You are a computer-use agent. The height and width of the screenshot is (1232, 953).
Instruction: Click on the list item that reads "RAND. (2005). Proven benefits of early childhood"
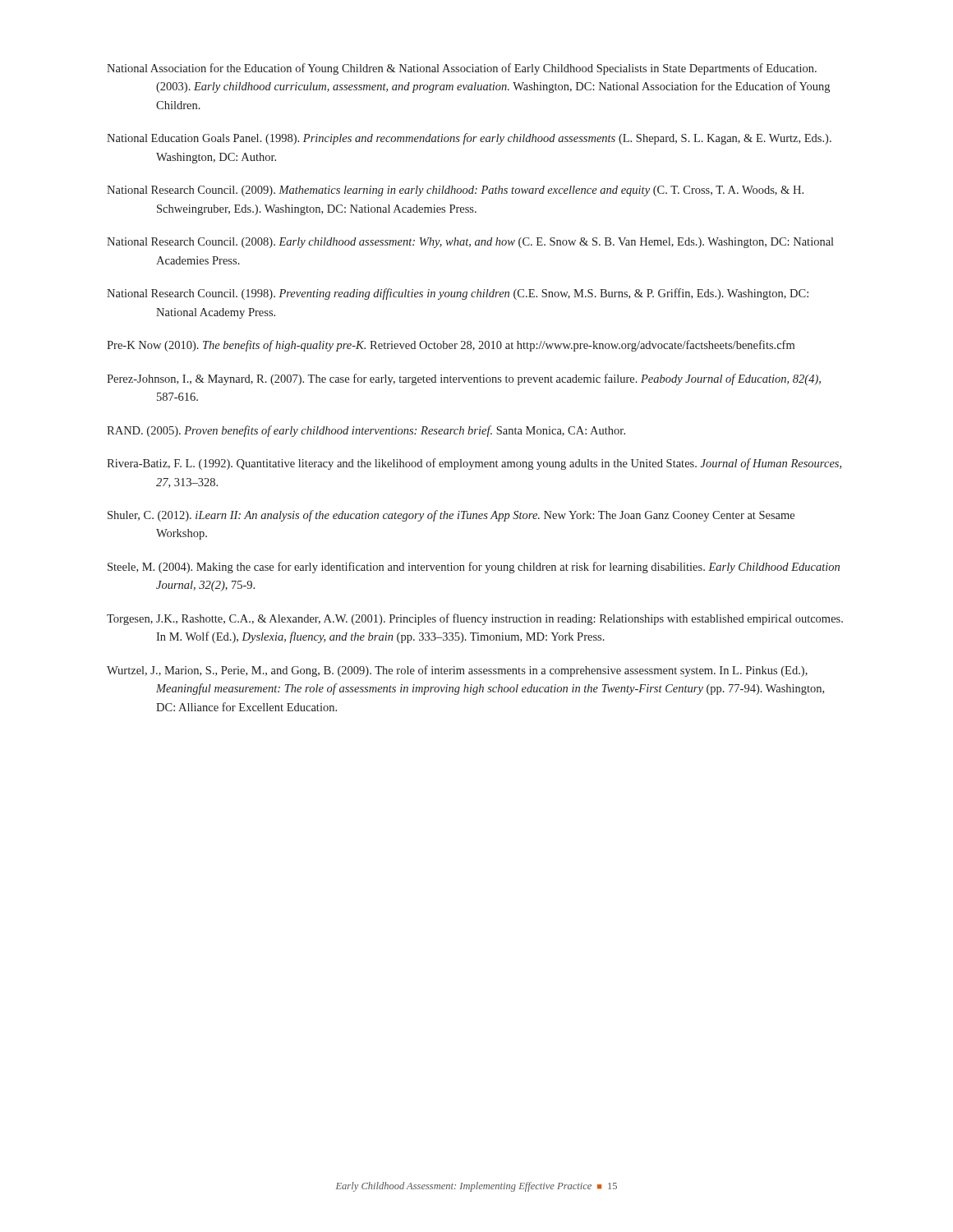click(366, 430)
